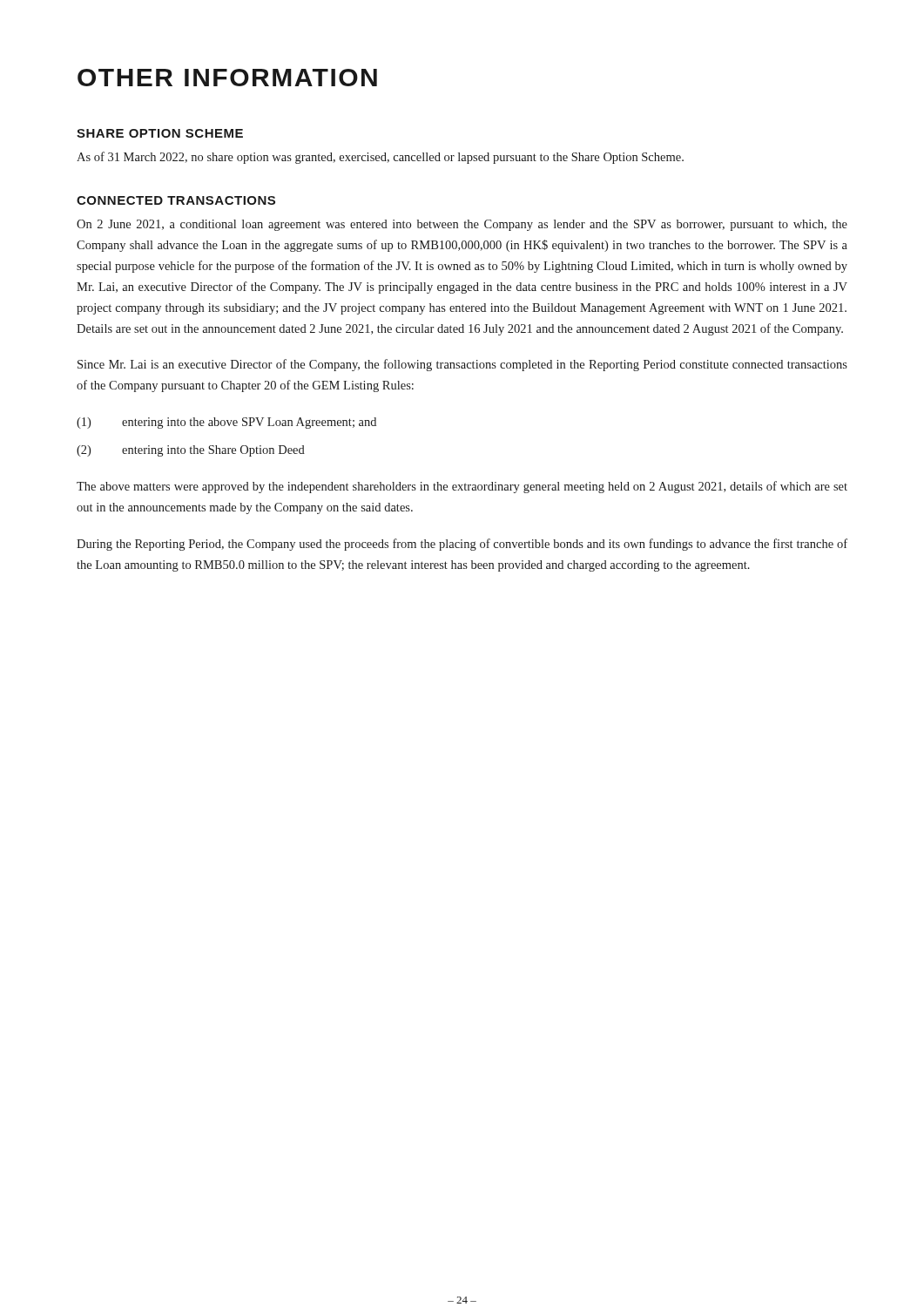Locate the block of text that opens with "On 2 June 2021,"

coord(462,276)
